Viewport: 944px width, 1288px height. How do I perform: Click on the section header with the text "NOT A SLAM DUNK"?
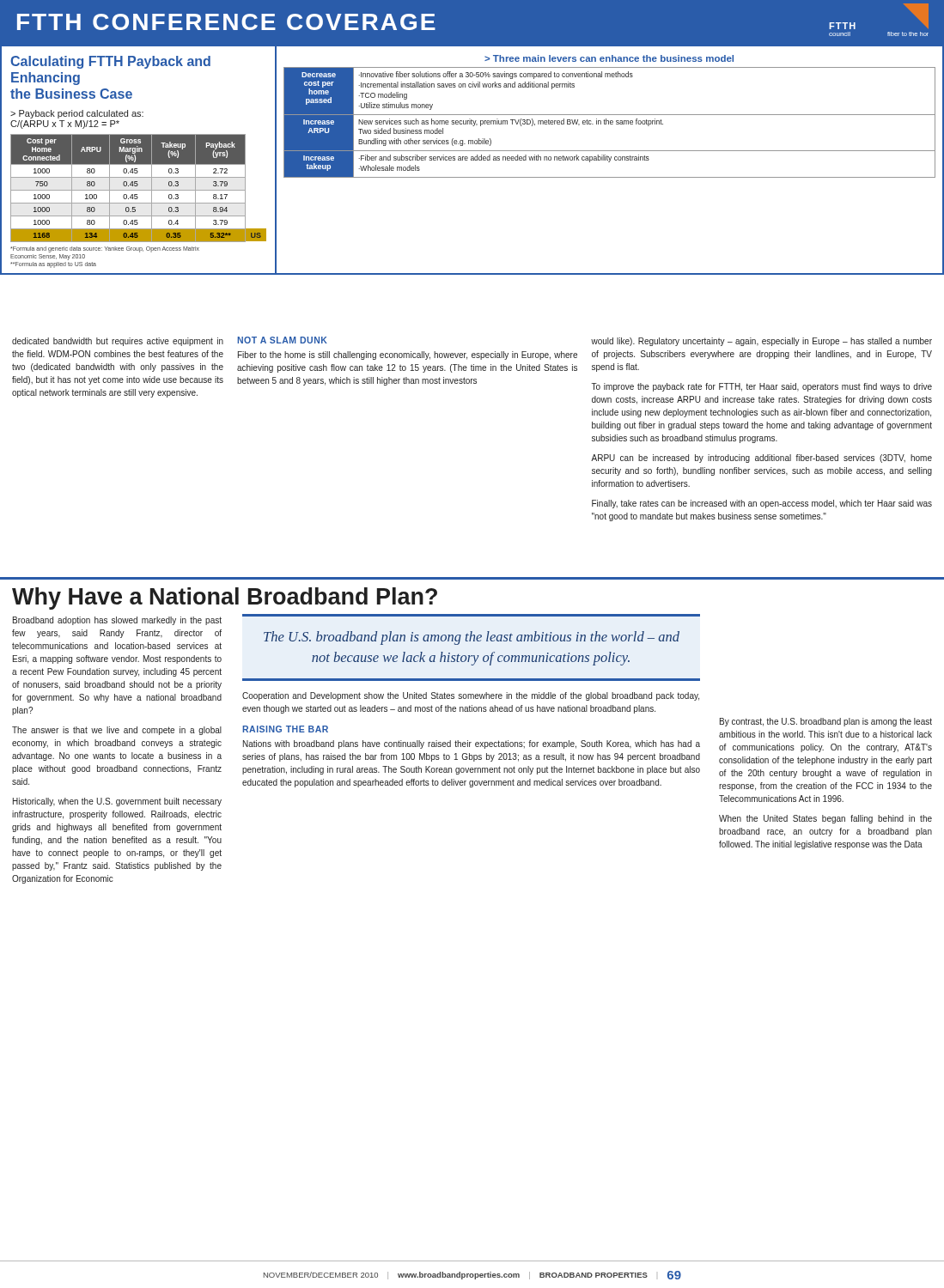pyautogui.click(x=282, y=340)
